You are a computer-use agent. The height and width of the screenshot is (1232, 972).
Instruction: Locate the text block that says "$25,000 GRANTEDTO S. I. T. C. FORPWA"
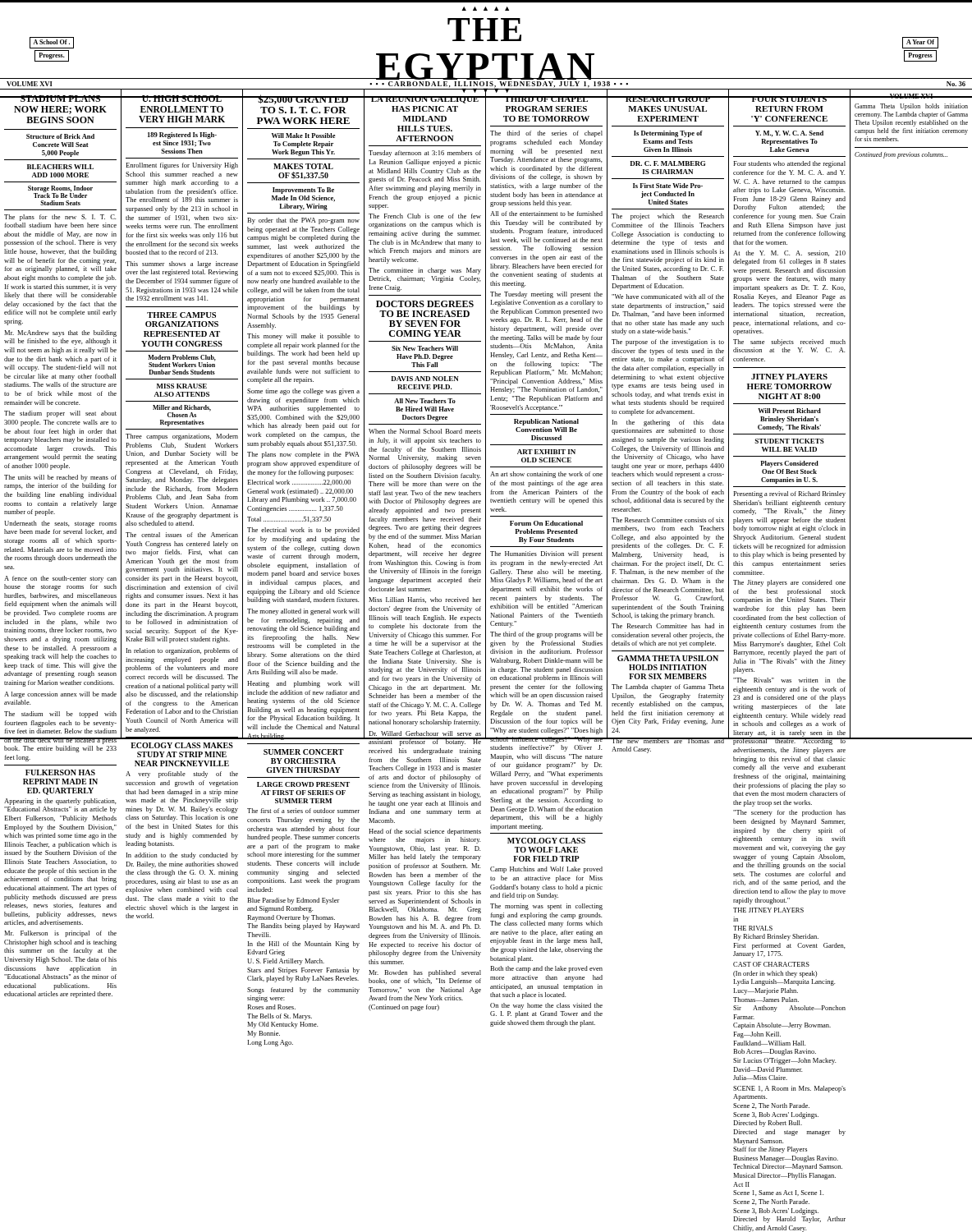coord(303,415)
